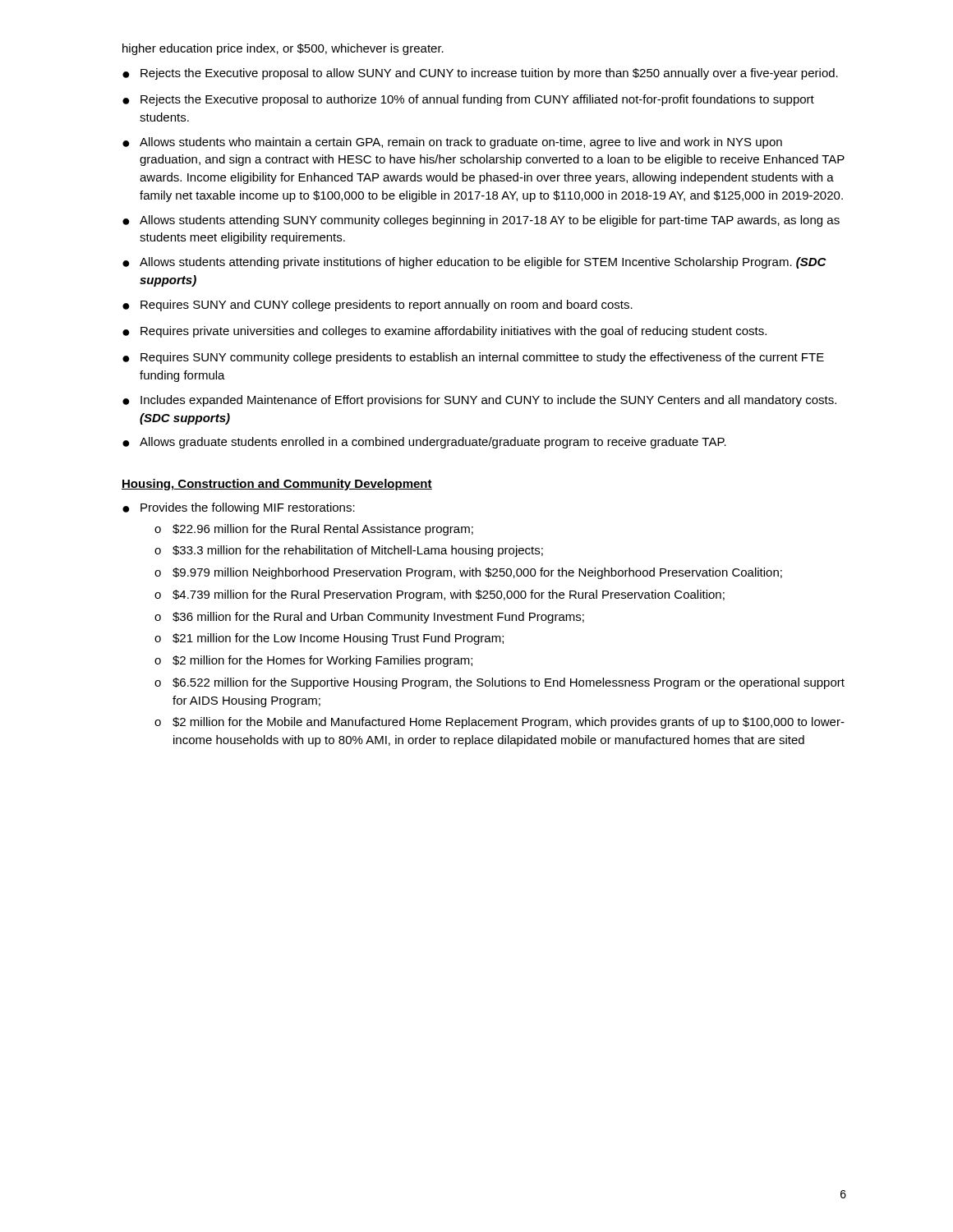Image resolution: width=953 pixels, height=1232 pixels.
Task: Locate the text block starting "o $4.739 million for the Rural"
Action: (500, 594)
